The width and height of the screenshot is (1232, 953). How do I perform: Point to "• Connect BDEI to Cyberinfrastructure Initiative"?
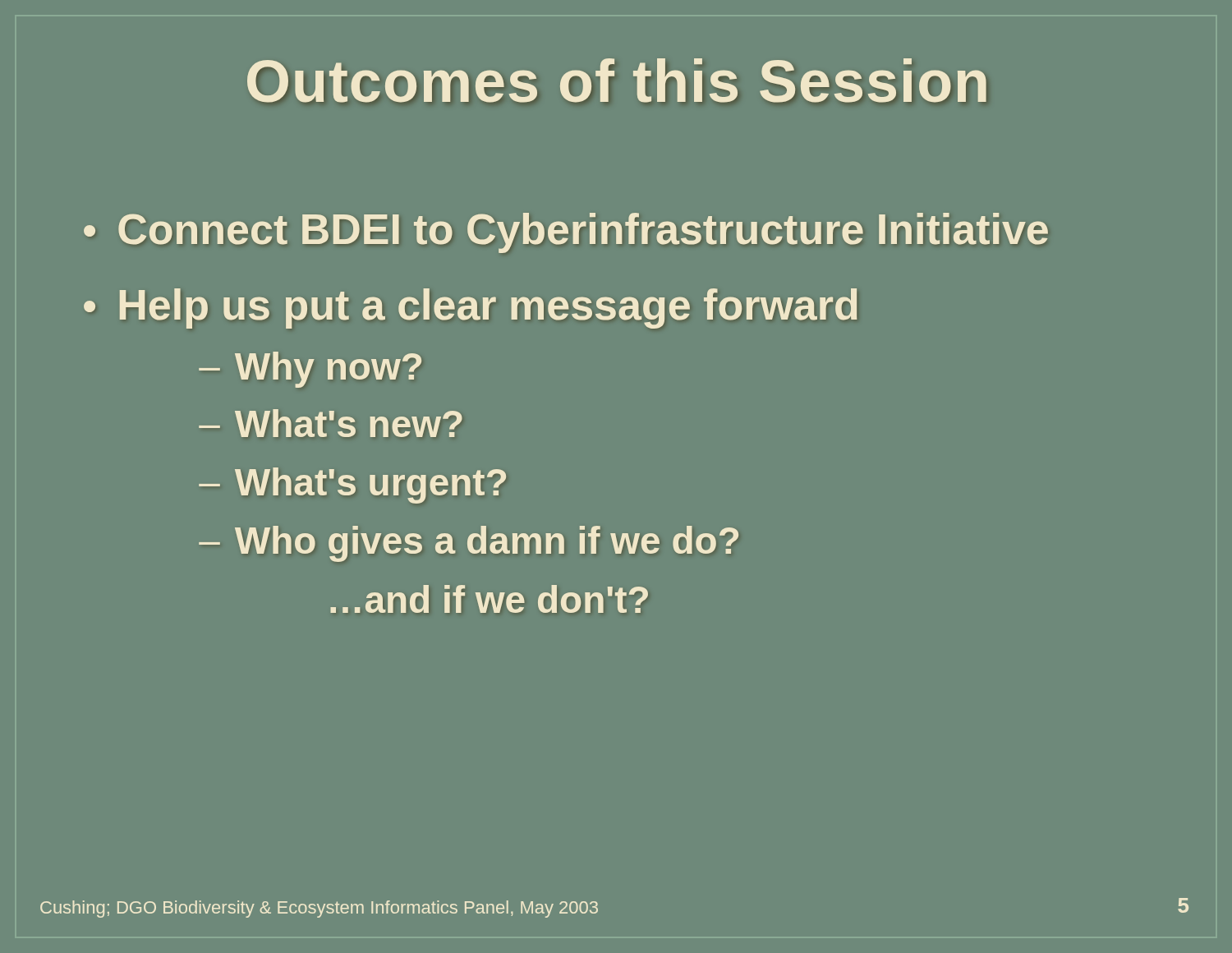pos(566,230)
